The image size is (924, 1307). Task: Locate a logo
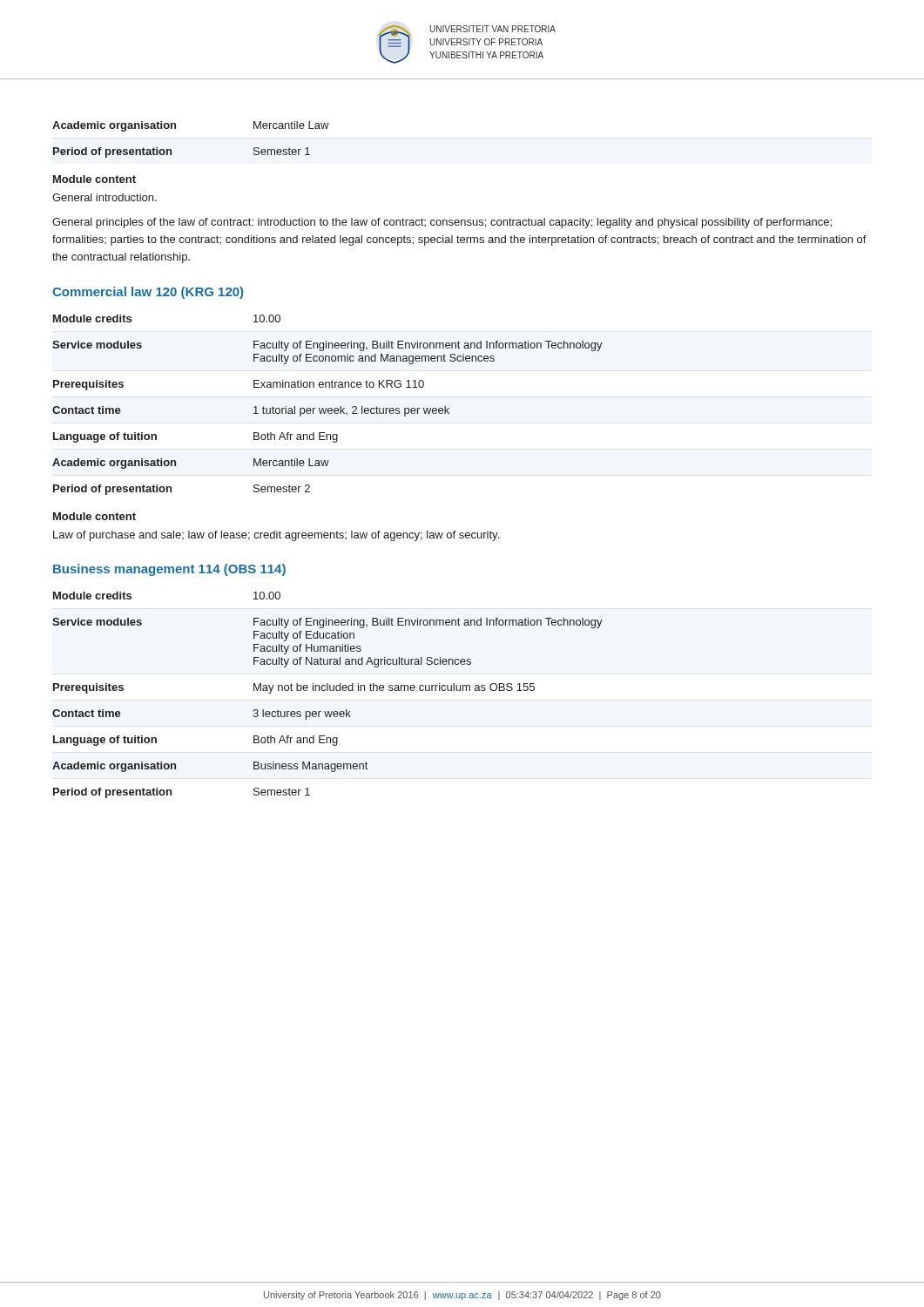pyautogui.click(x=462, y=42)
